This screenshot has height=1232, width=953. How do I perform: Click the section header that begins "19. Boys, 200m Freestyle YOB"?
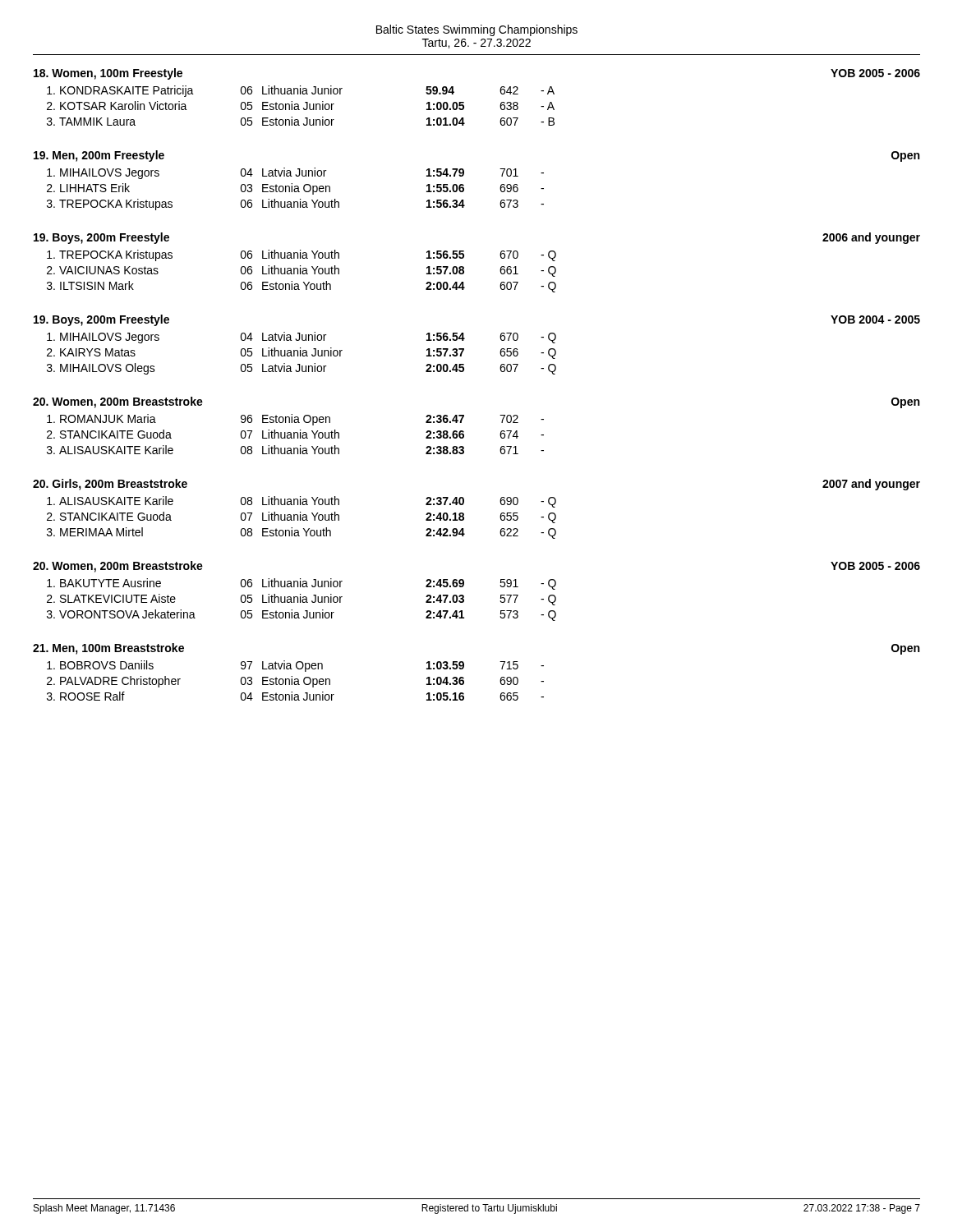[105, 320]
